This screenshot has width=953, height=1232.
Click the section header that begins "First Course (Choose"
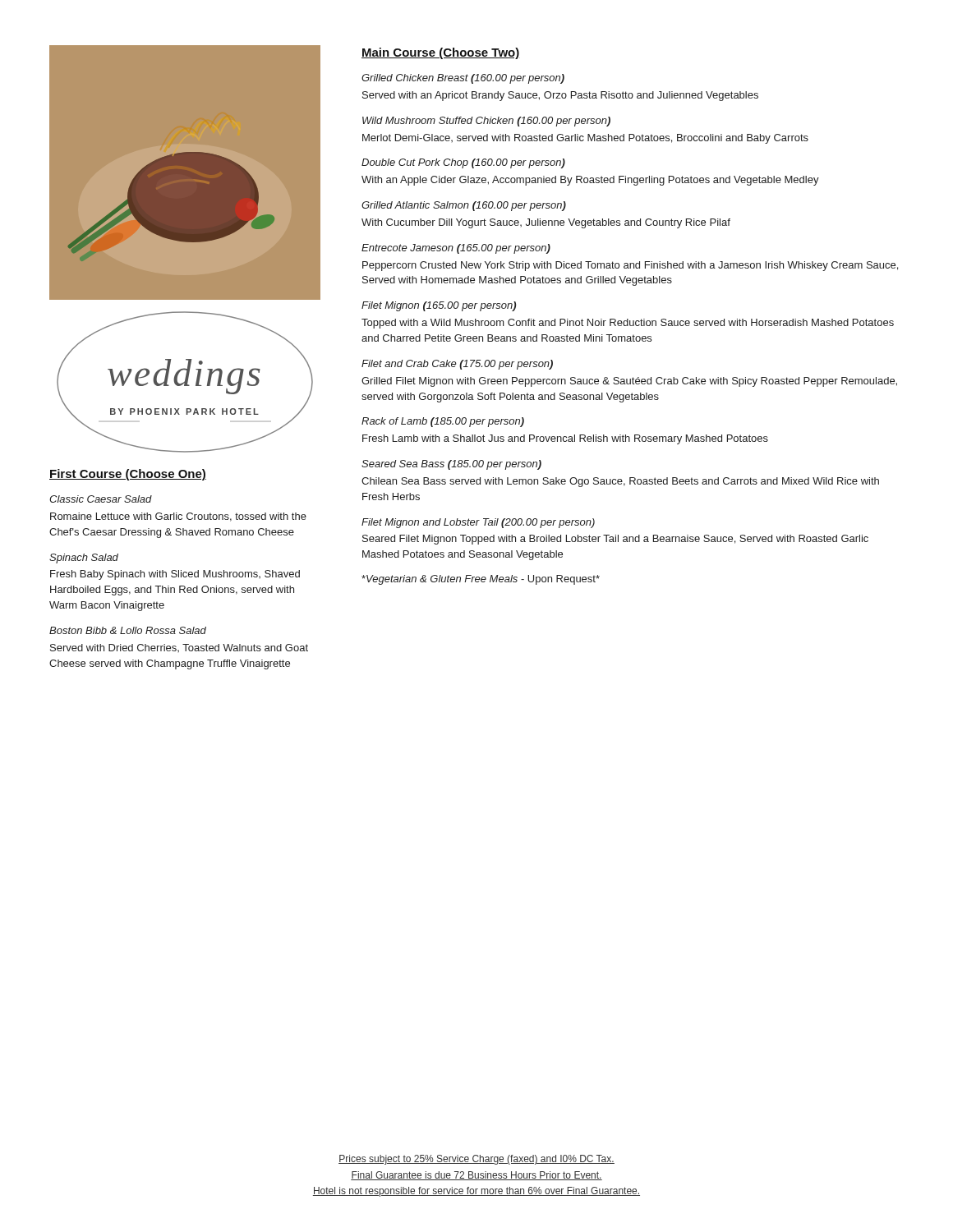coord(128,474)
